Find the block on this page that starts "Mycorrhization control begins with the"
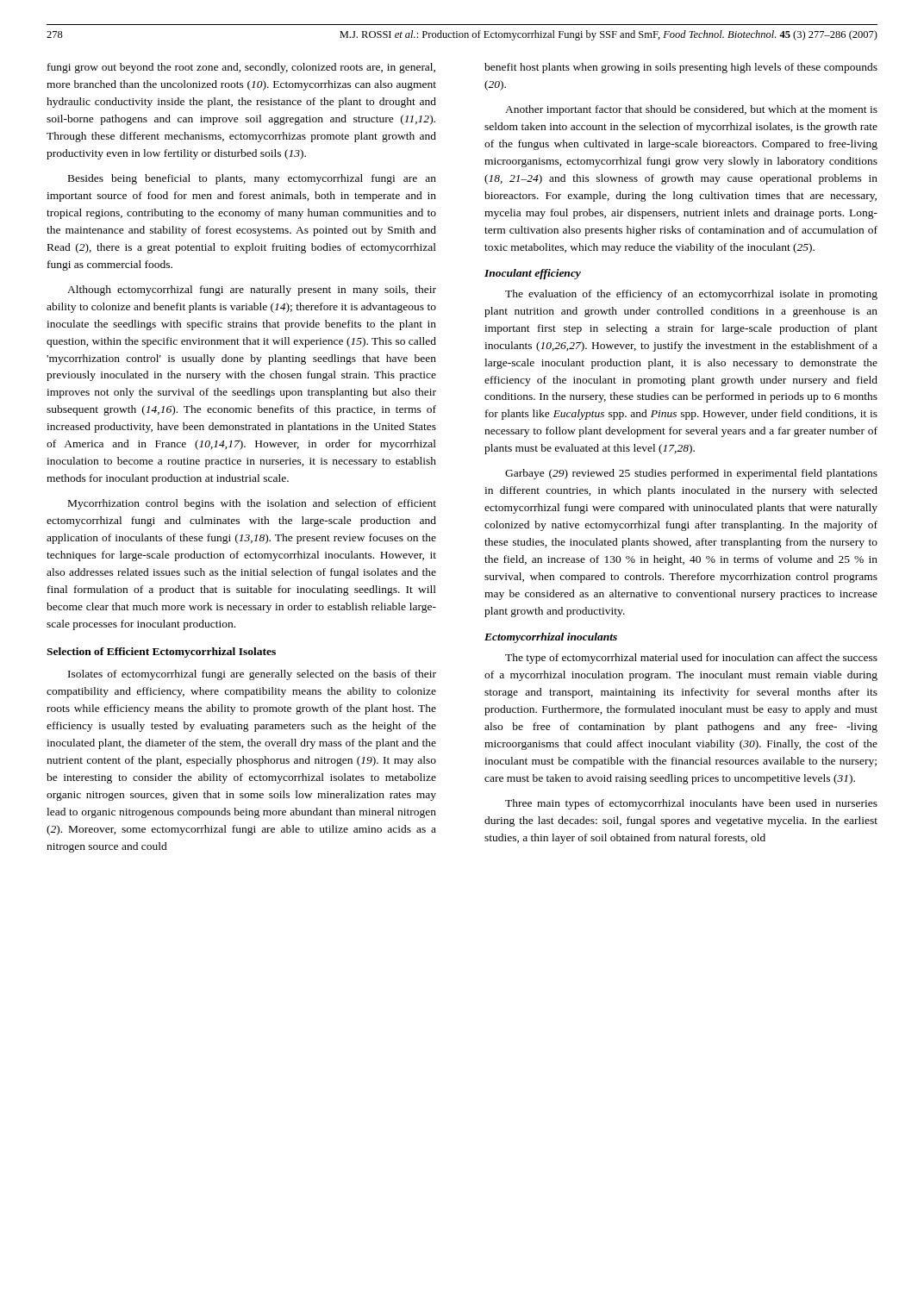The height and width of the screenshot is (1293, 924). coord(241,564)
